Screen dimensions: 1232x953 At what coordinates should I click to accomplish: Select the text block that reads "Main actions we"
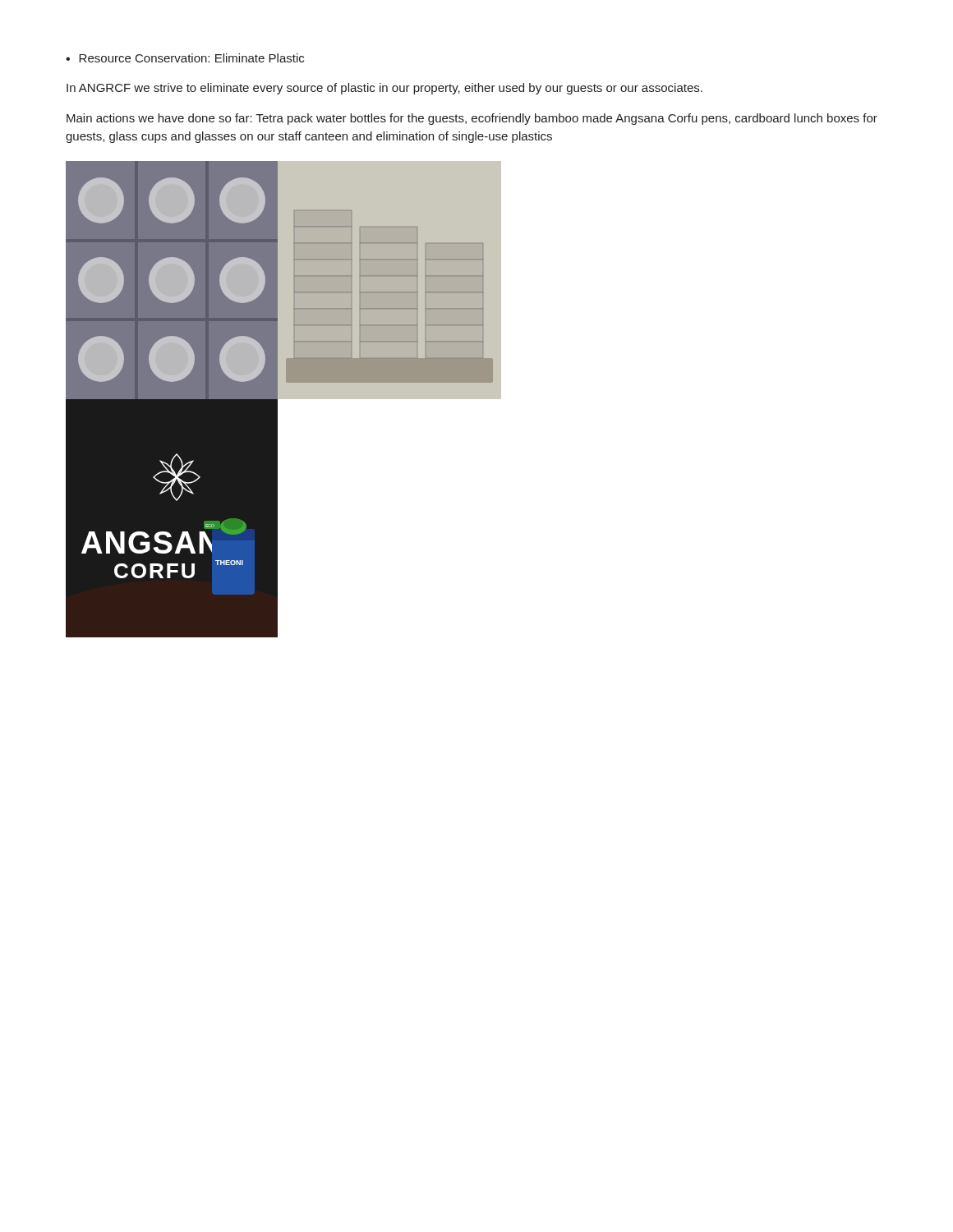tap(471, 127)
